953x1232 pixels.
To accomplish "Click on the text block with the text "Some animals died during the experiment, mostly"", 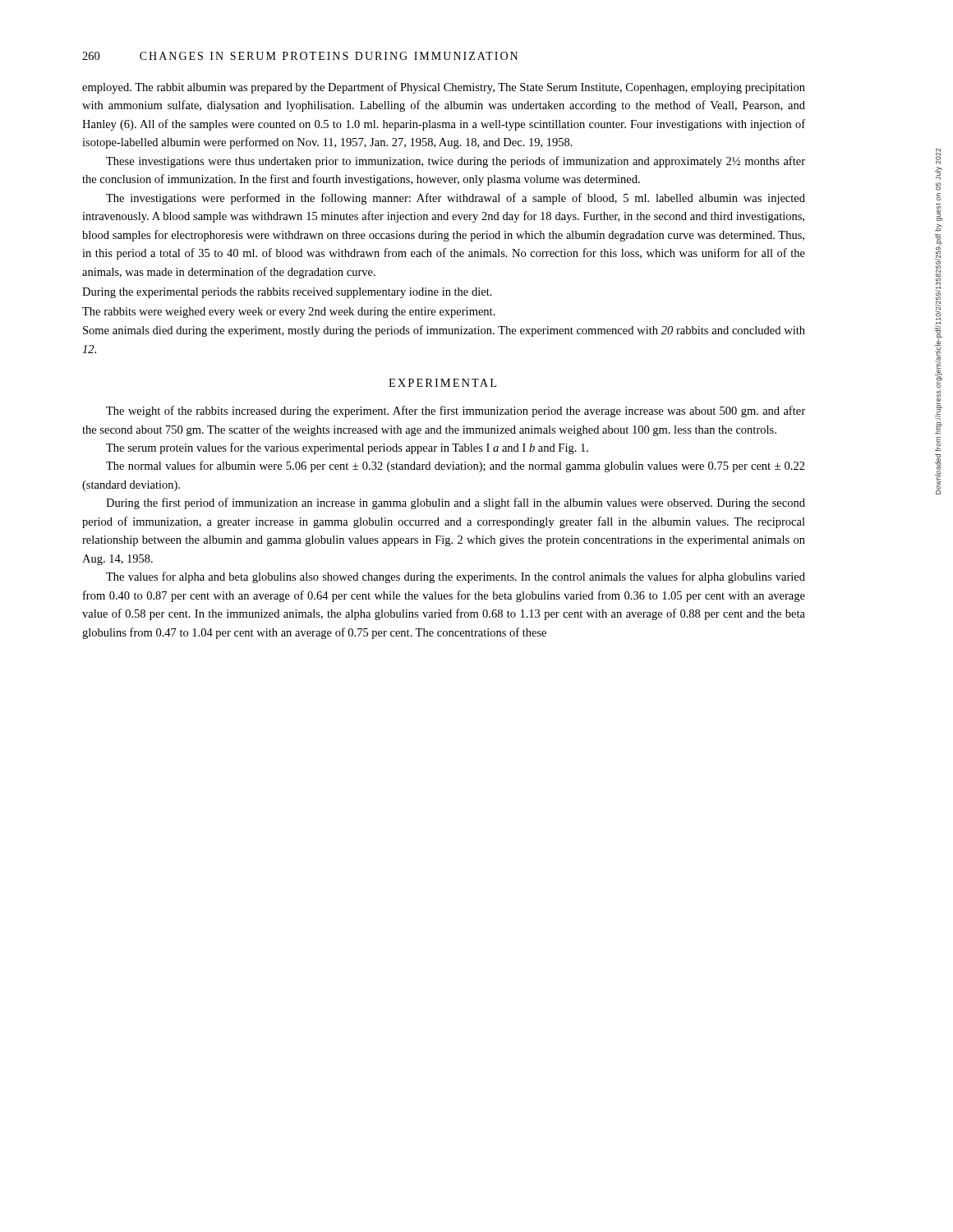I will pos(444,339).
